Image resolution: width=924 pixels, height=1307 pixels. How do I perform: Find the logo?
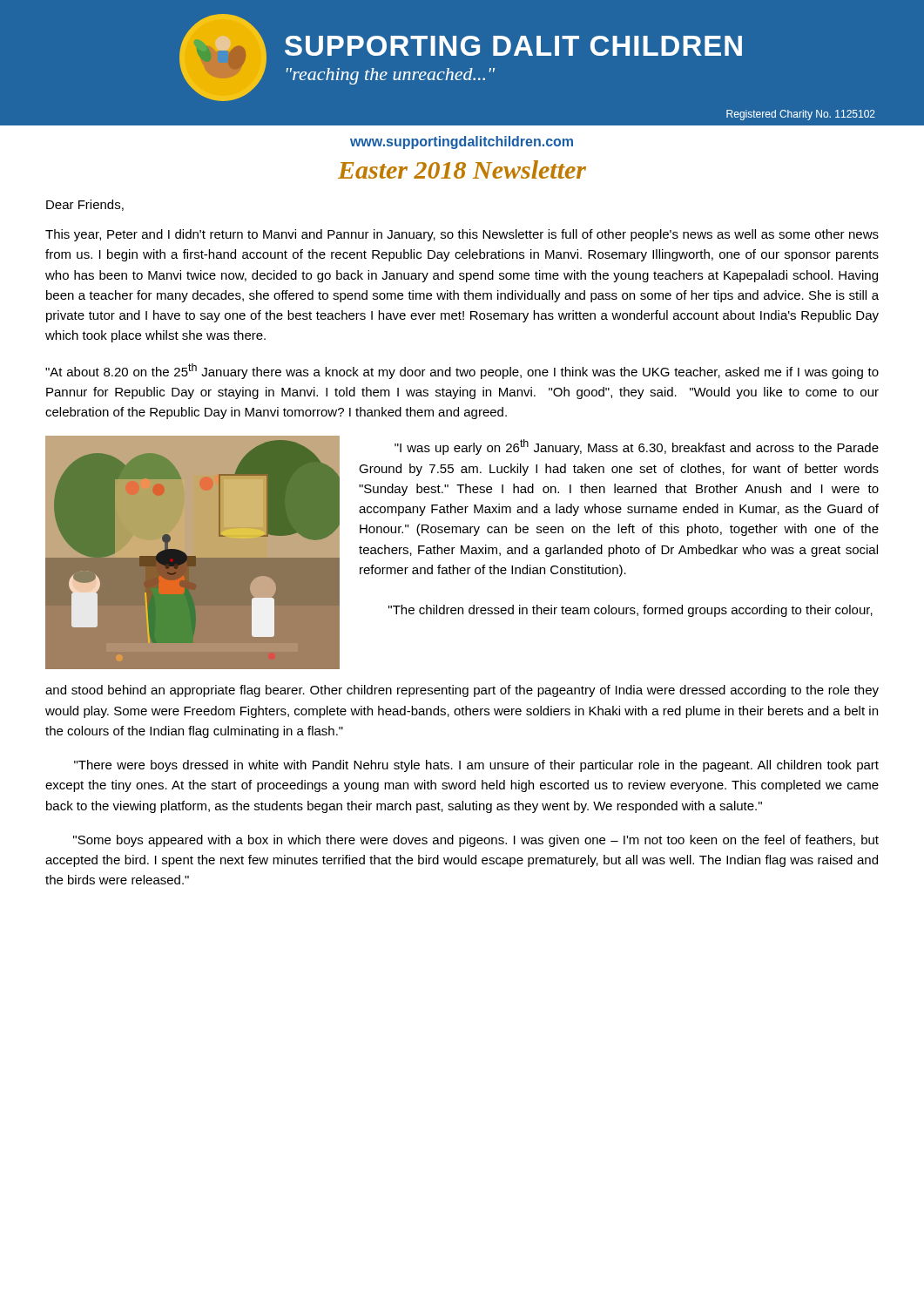462,63
